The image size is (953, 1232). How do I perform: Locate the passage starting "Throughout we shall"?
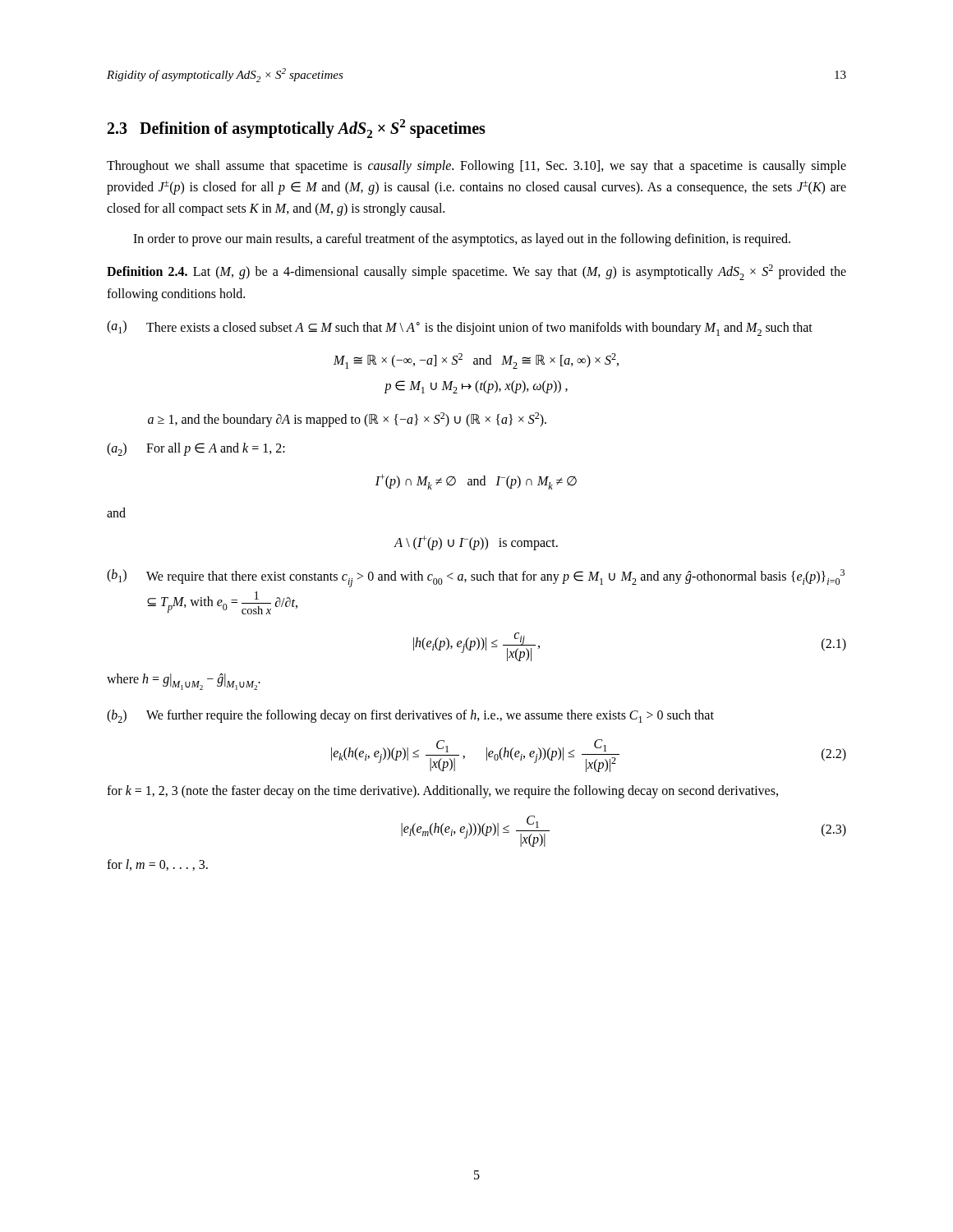click(x=476, y=187)
